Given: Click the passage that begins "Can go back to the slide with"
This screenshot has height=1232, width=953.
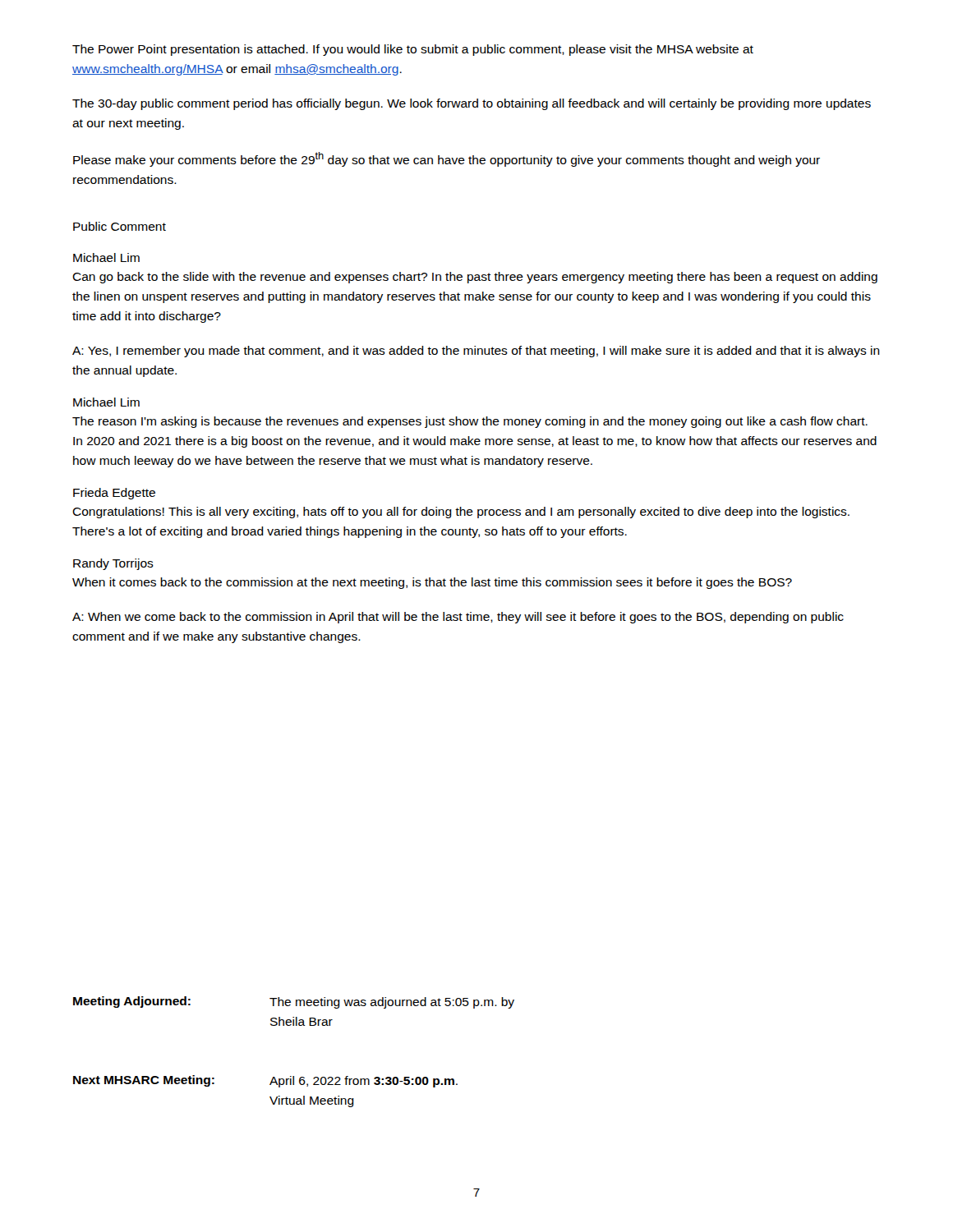Looking at the screenshot, I should click(x=475, y=296).
